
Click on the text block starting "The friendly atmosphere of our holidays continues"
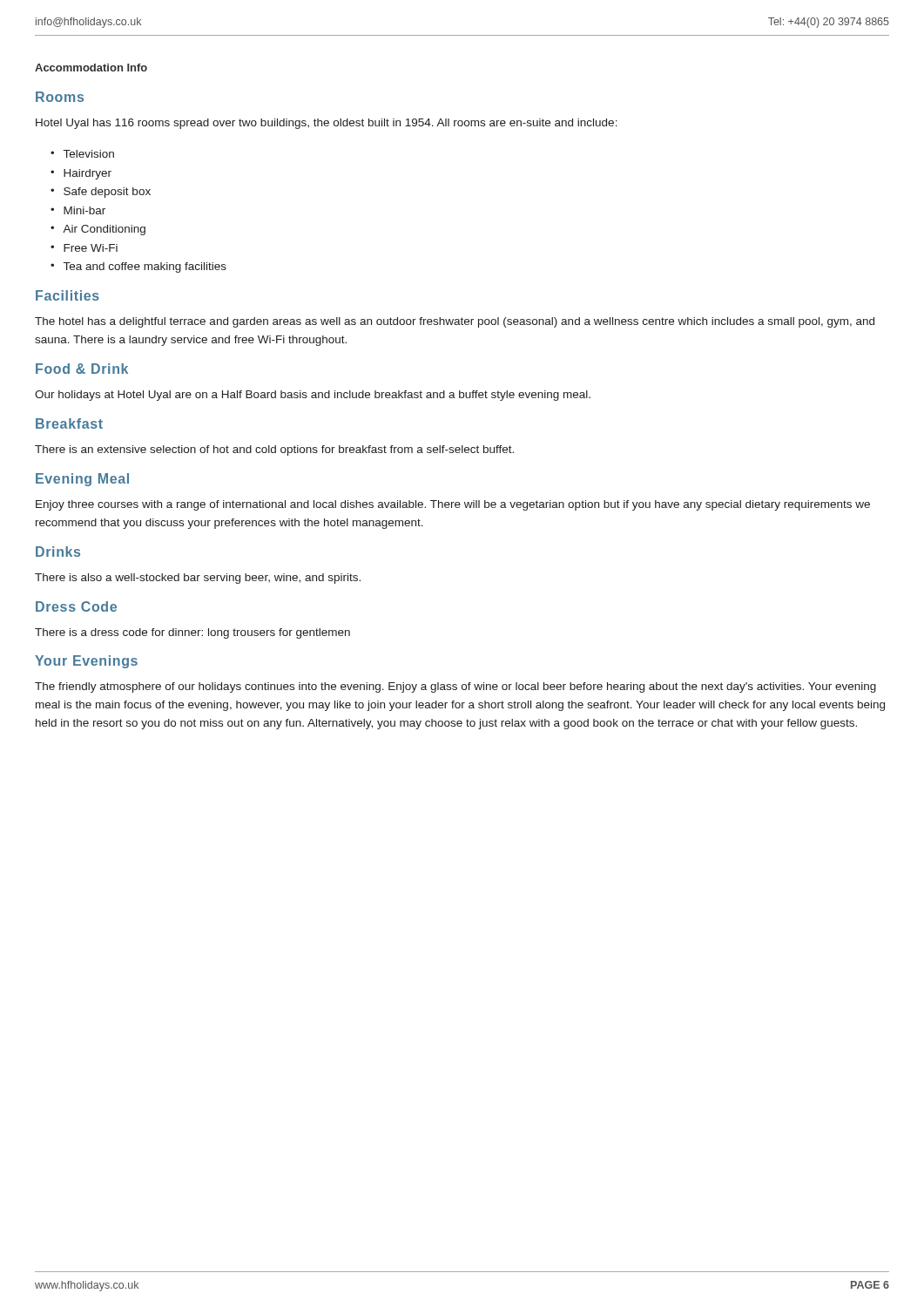pos(460,705)
